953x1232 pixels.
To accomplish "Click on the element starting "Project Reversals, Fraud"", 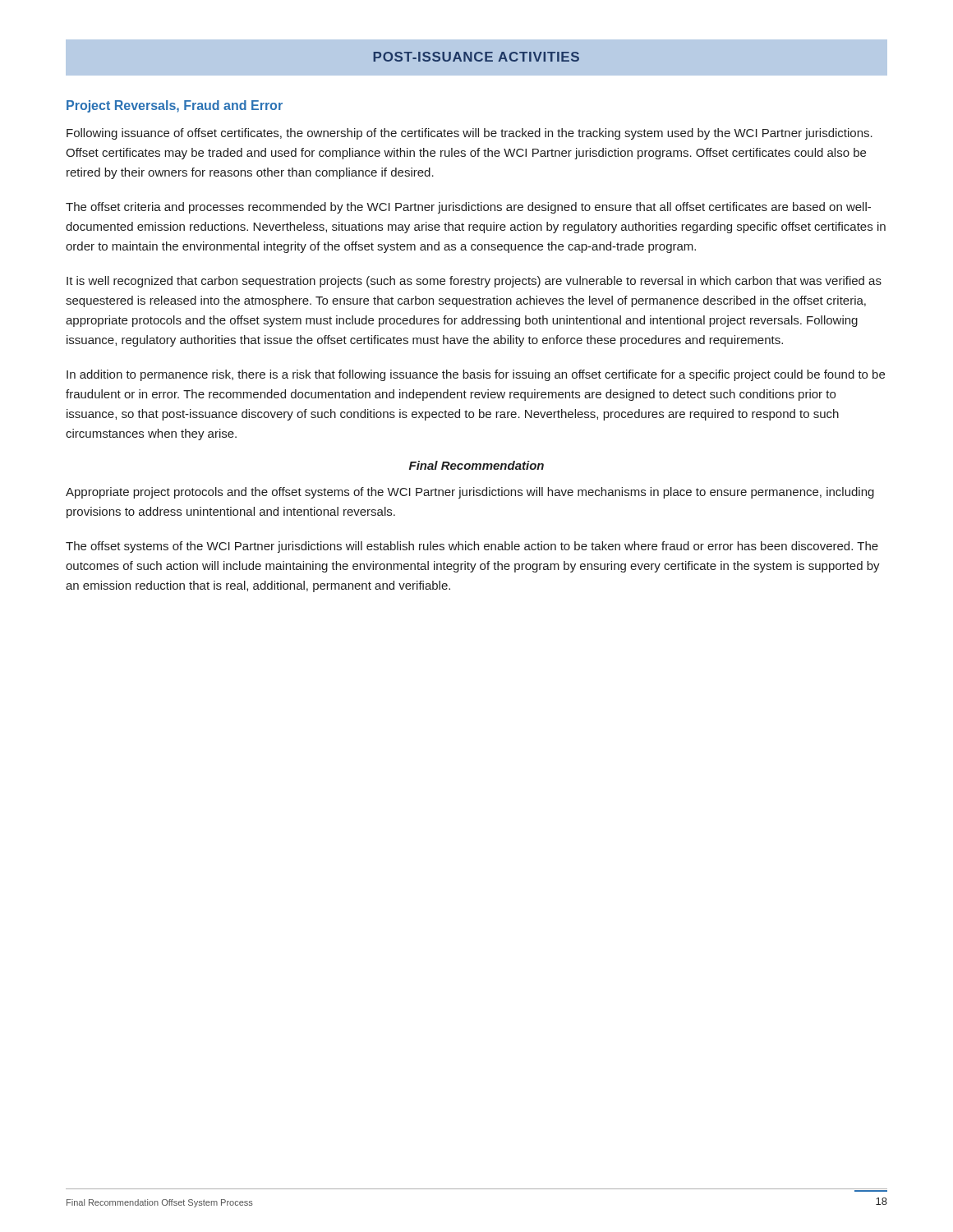I will (x=174, y=106).
